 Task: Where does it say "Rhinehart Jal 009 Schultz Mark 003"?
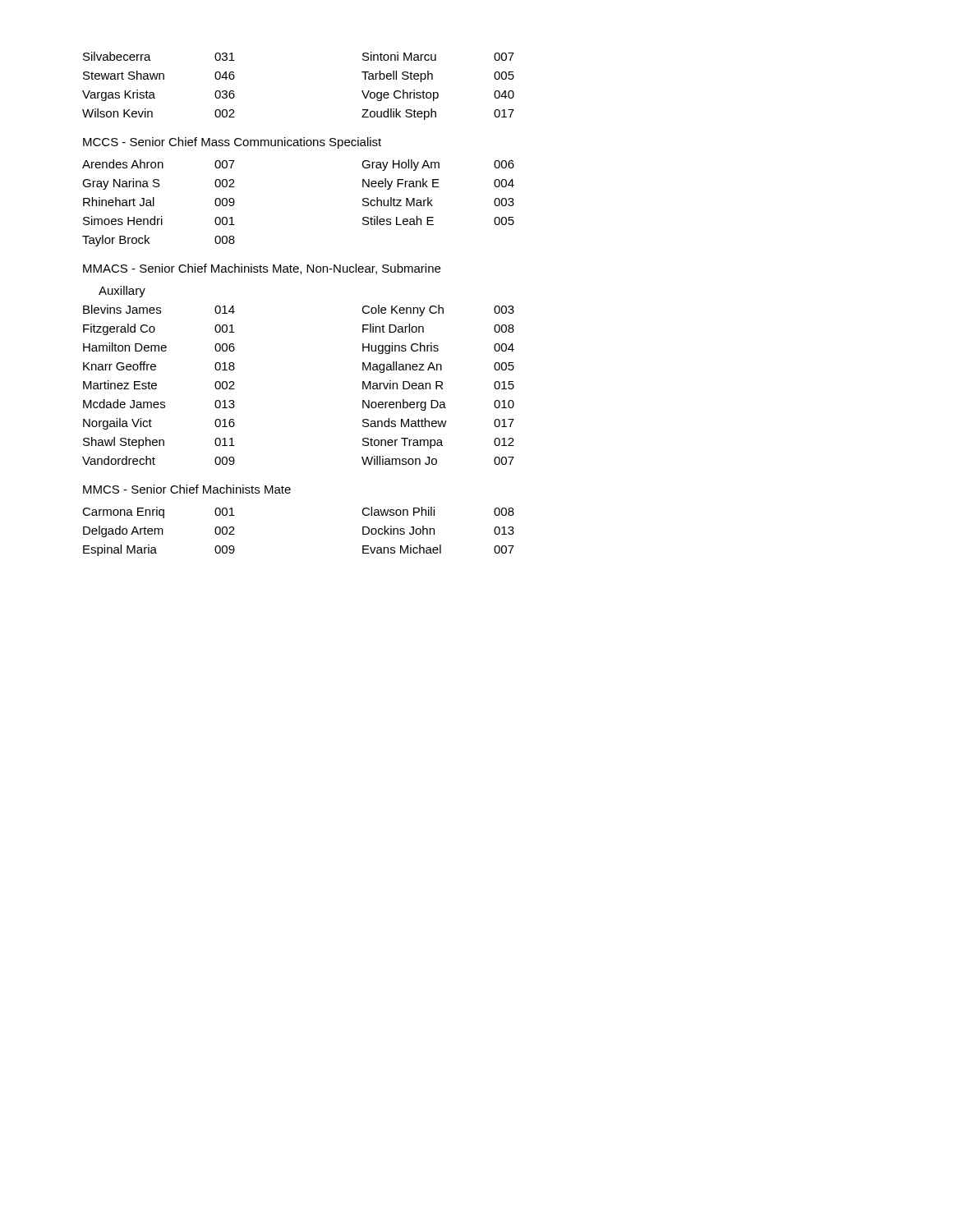pos(361,202)
